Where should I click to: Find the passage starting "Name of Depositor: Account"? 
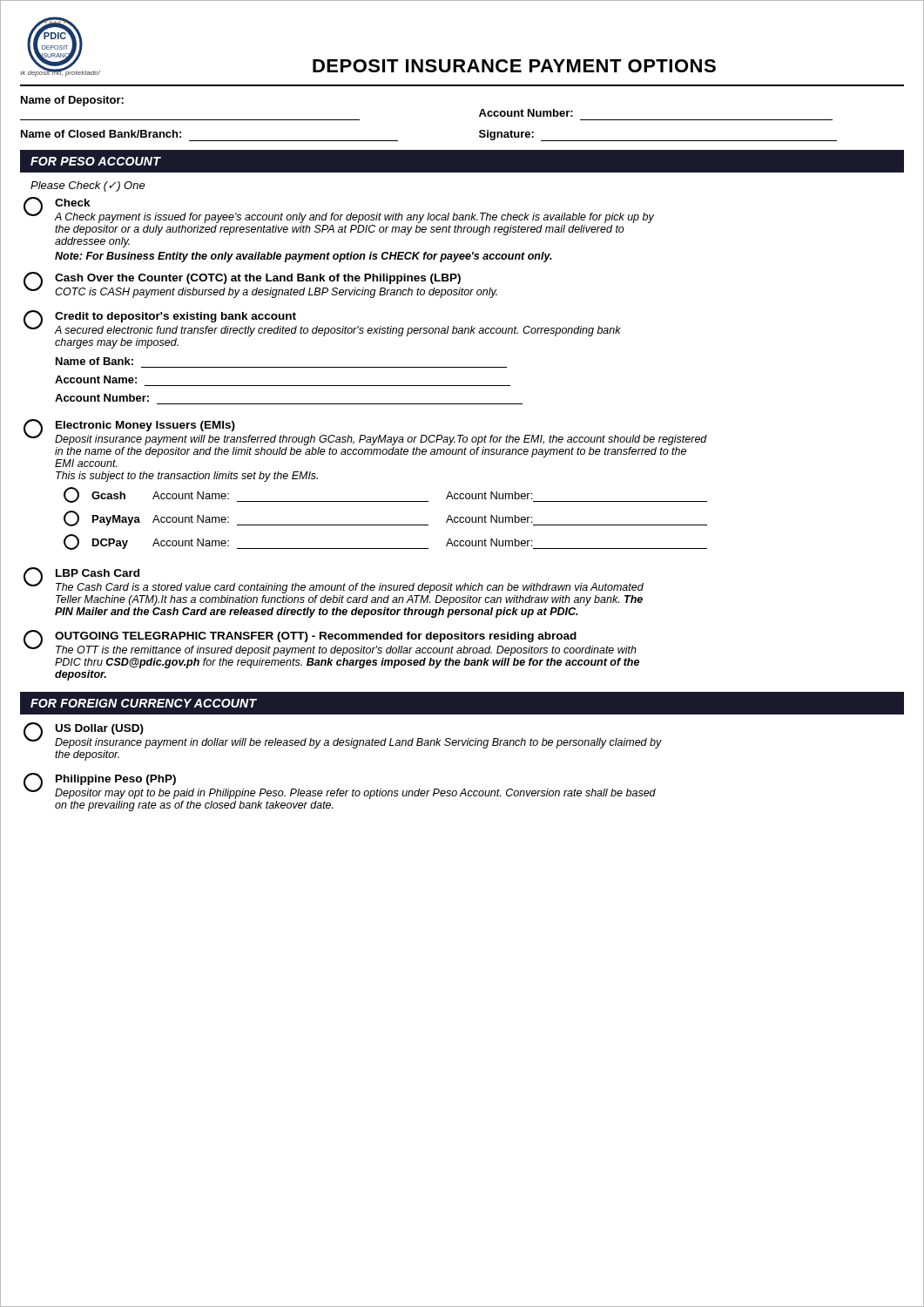point(72,101)
